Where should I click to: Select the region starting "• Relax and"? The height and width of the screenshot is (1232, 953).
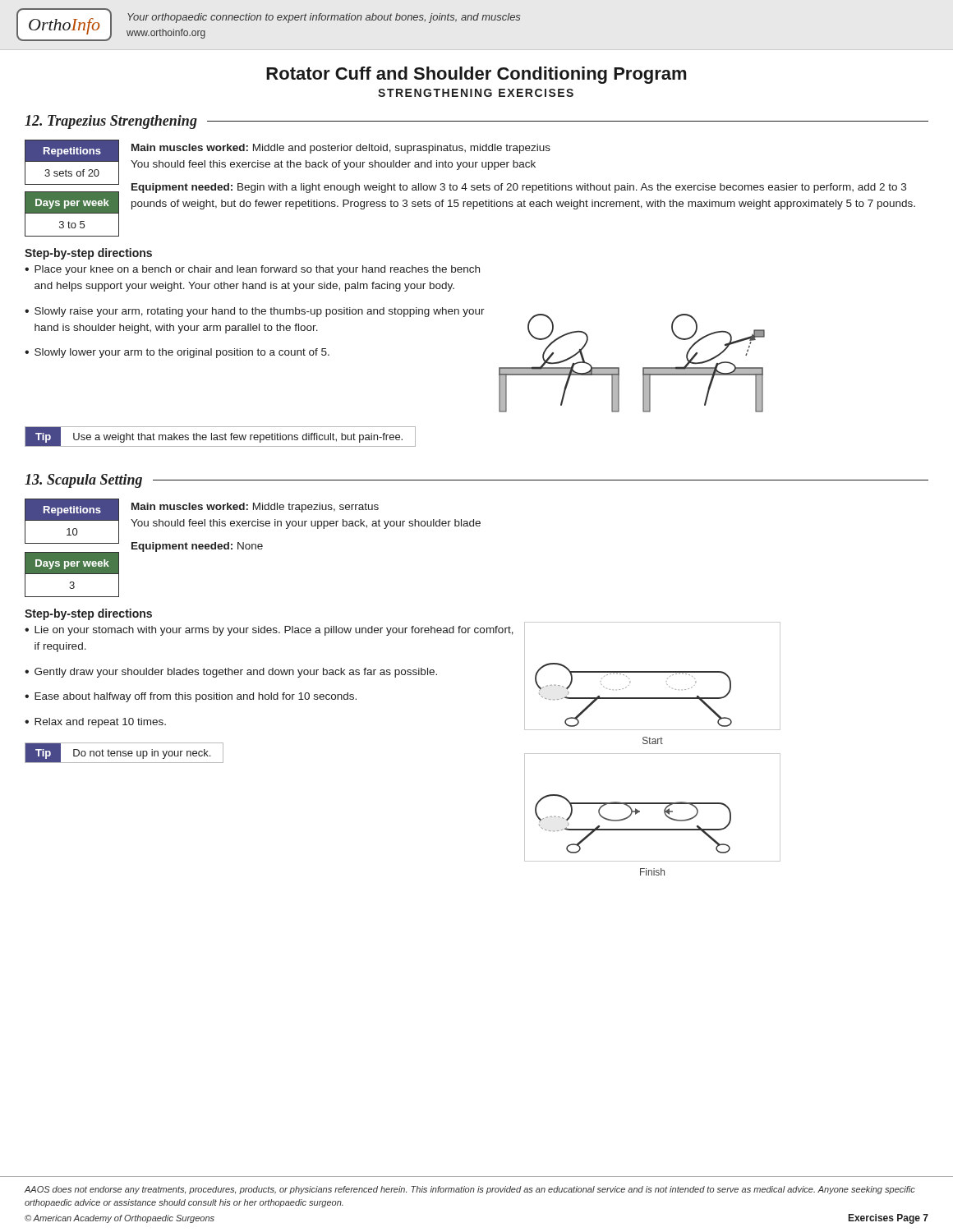click(x=96, y=722)
